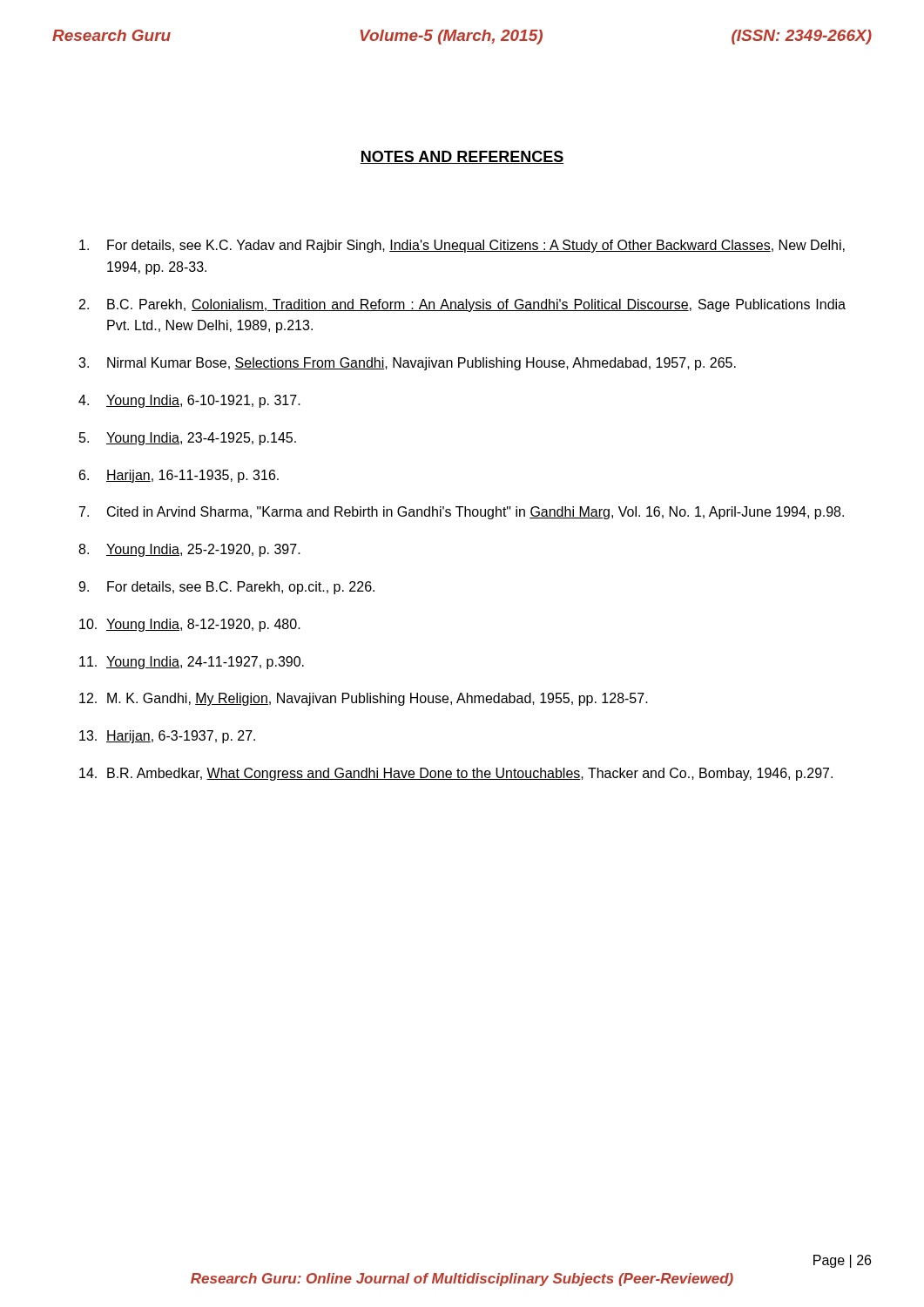Locate the block of text that opens with "For details, see K.C. Yadav and"

click(x=462, y=257)
